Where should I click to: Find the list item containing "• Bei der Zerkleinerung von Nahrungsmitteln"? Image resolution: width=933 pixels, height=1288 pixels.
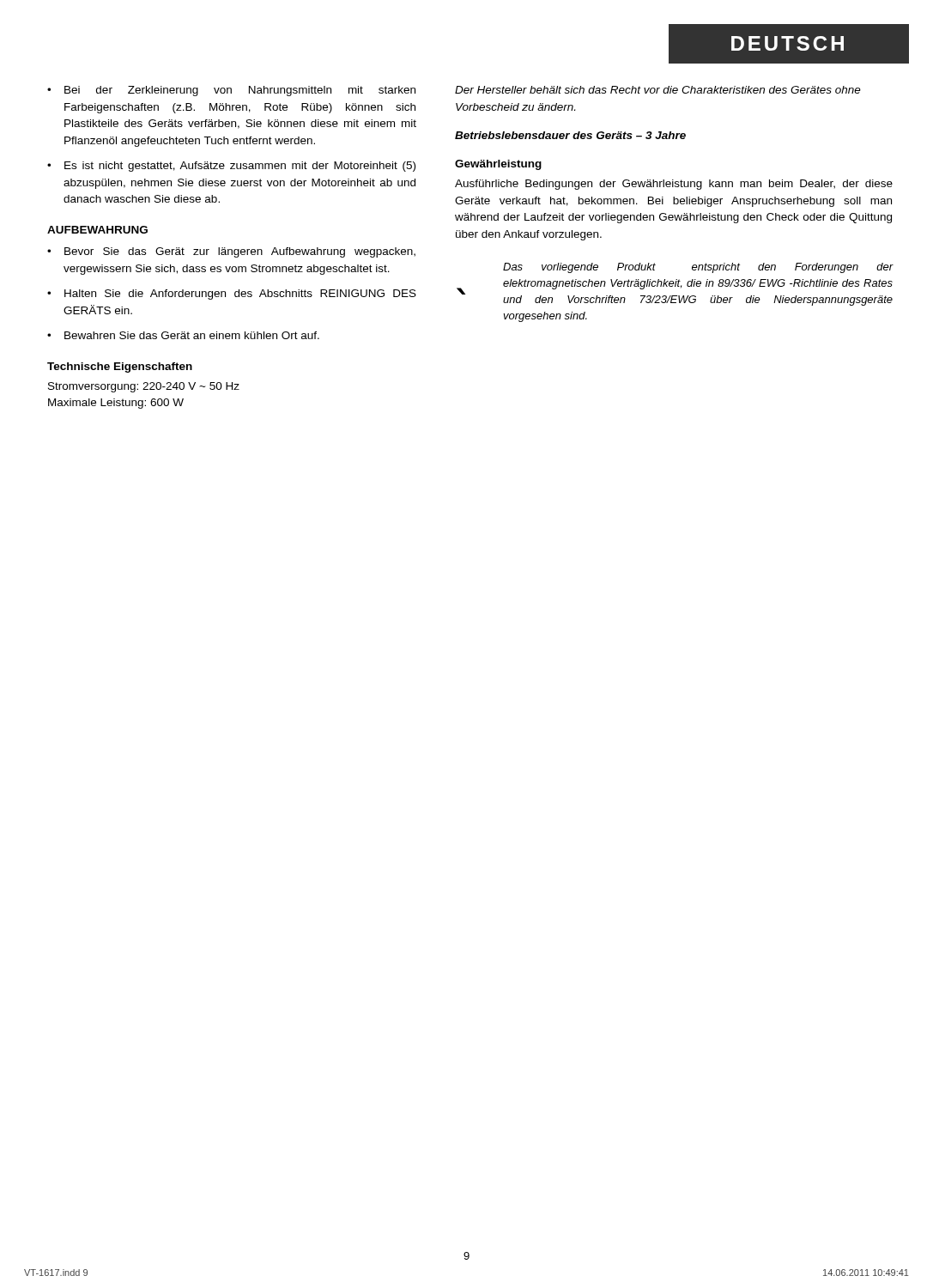point(232,115)
